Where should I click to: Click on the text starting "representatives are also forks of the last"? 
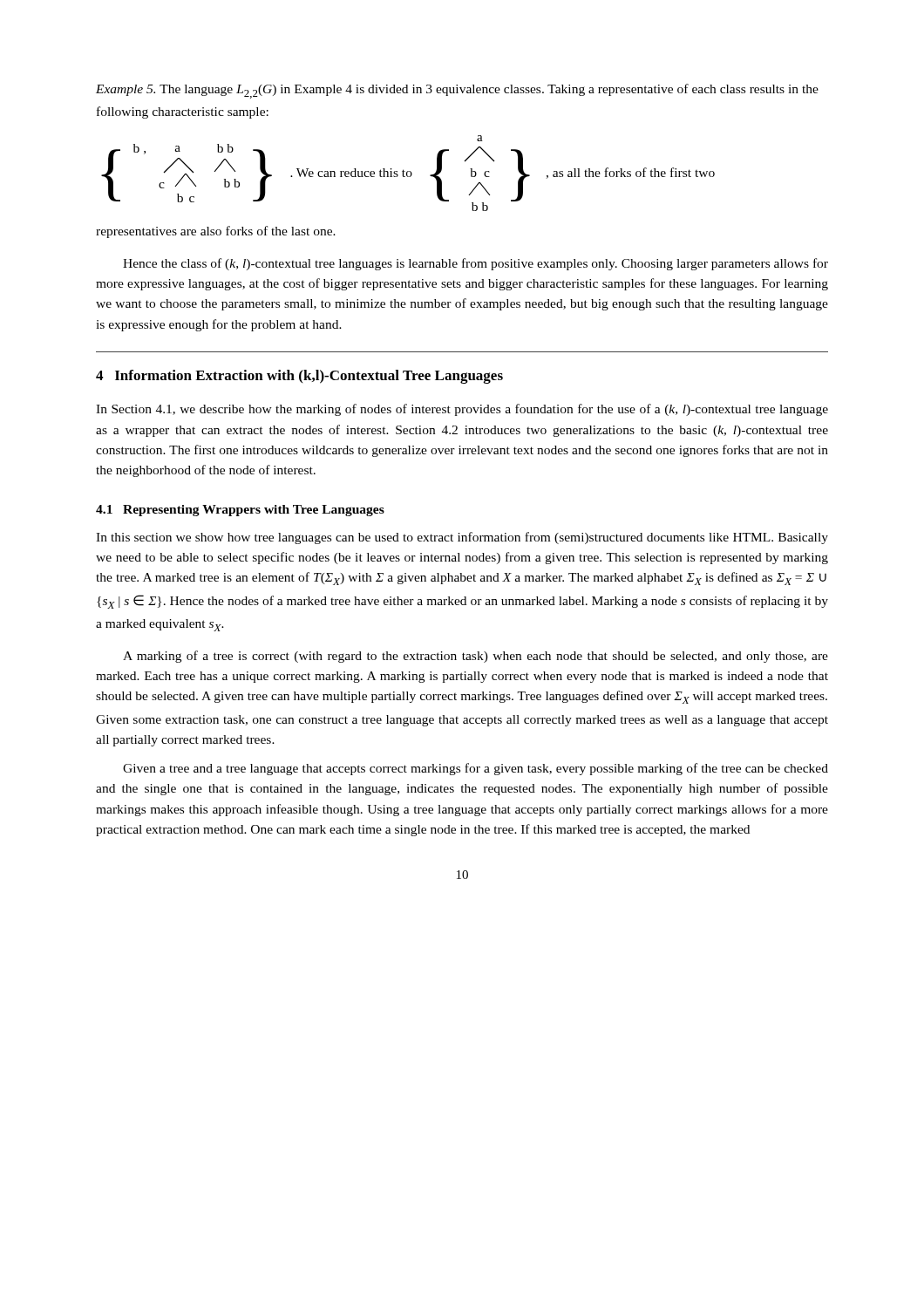point(216,230)
